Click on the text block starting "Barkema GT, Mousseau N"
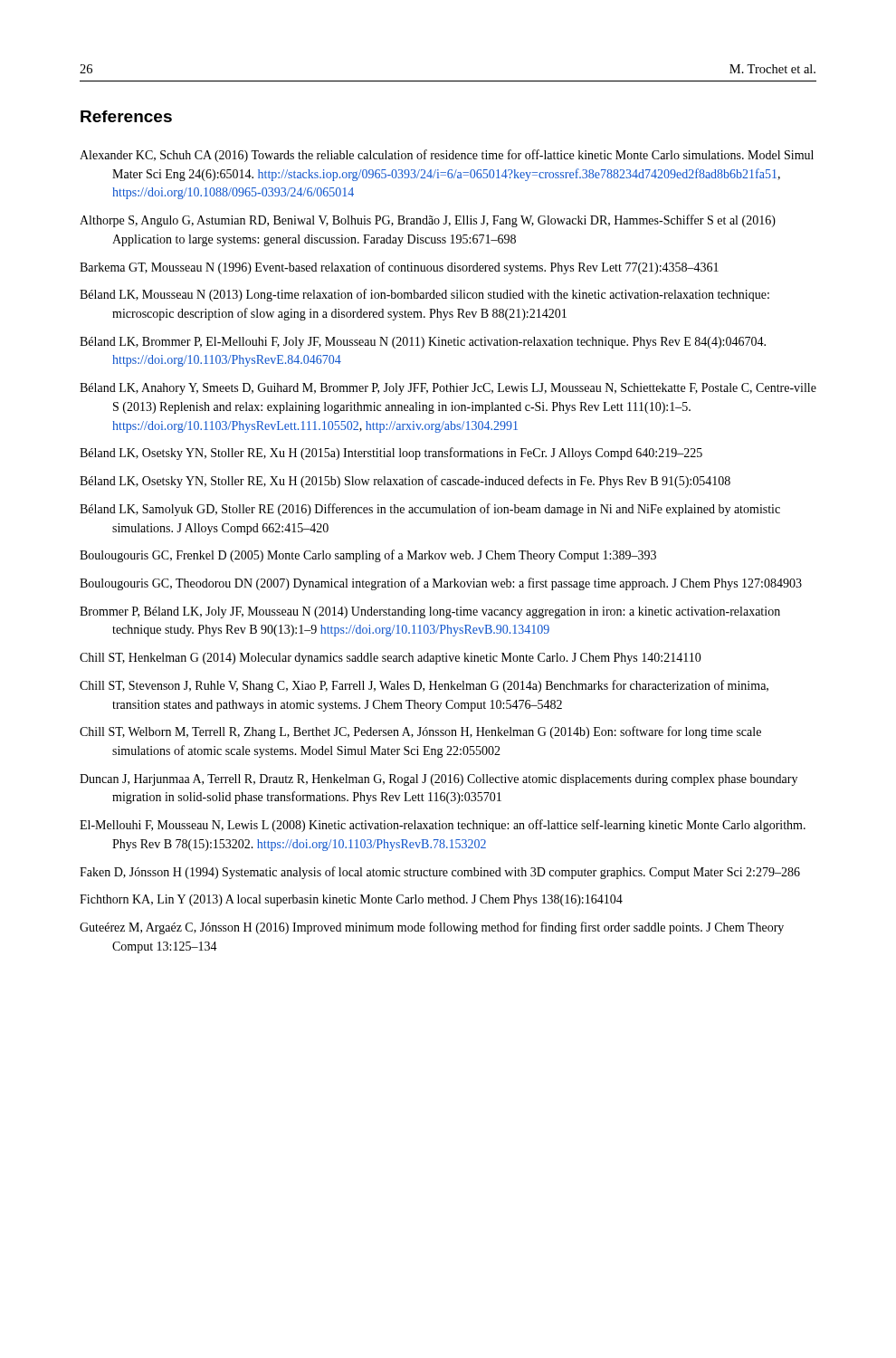Viewport: 896px width, 1358px height. [399, 267]
